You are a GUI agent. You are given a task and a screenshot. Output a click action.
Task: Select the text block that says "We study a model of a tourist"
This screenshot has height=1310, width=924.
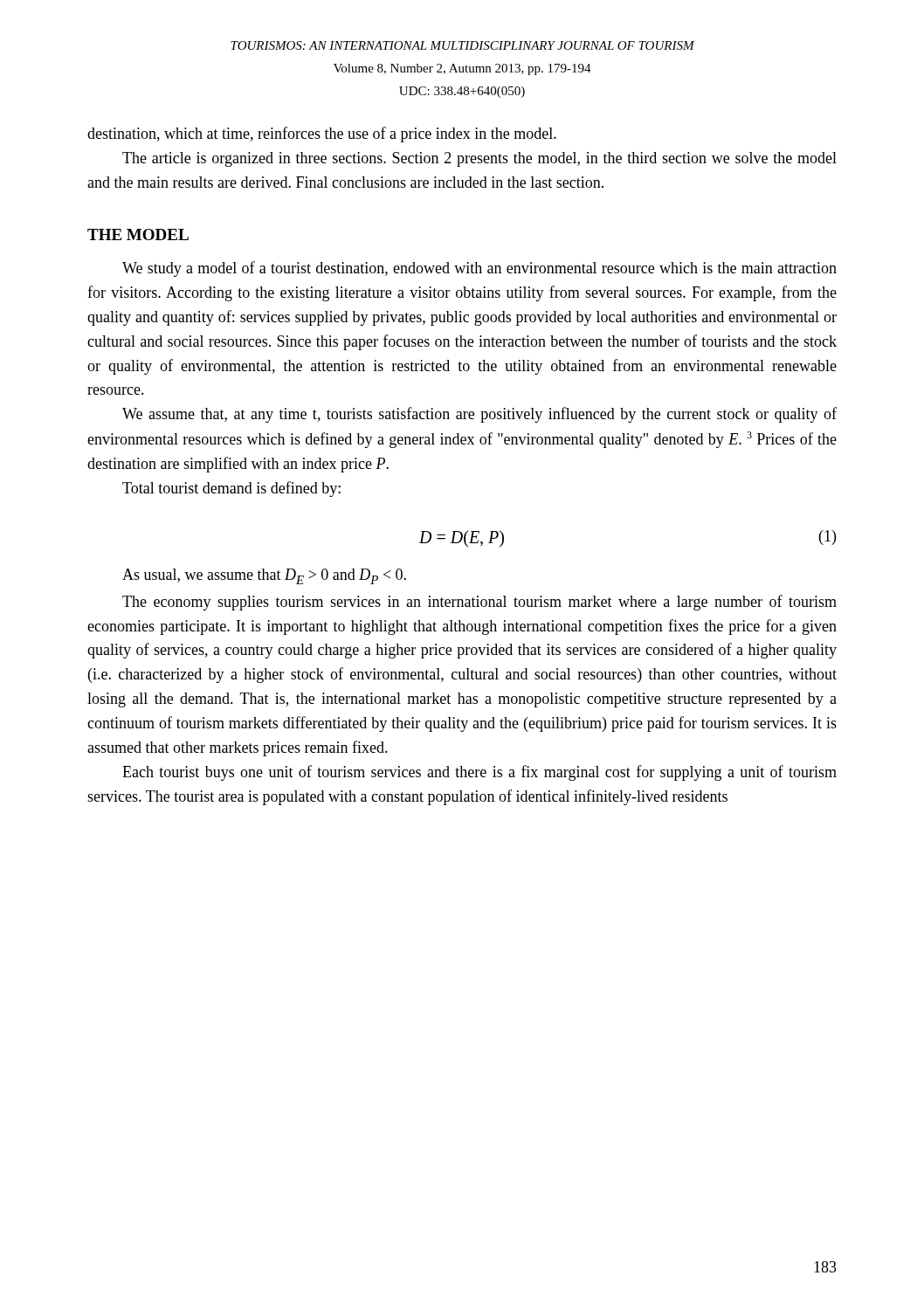tap(462, 329)
